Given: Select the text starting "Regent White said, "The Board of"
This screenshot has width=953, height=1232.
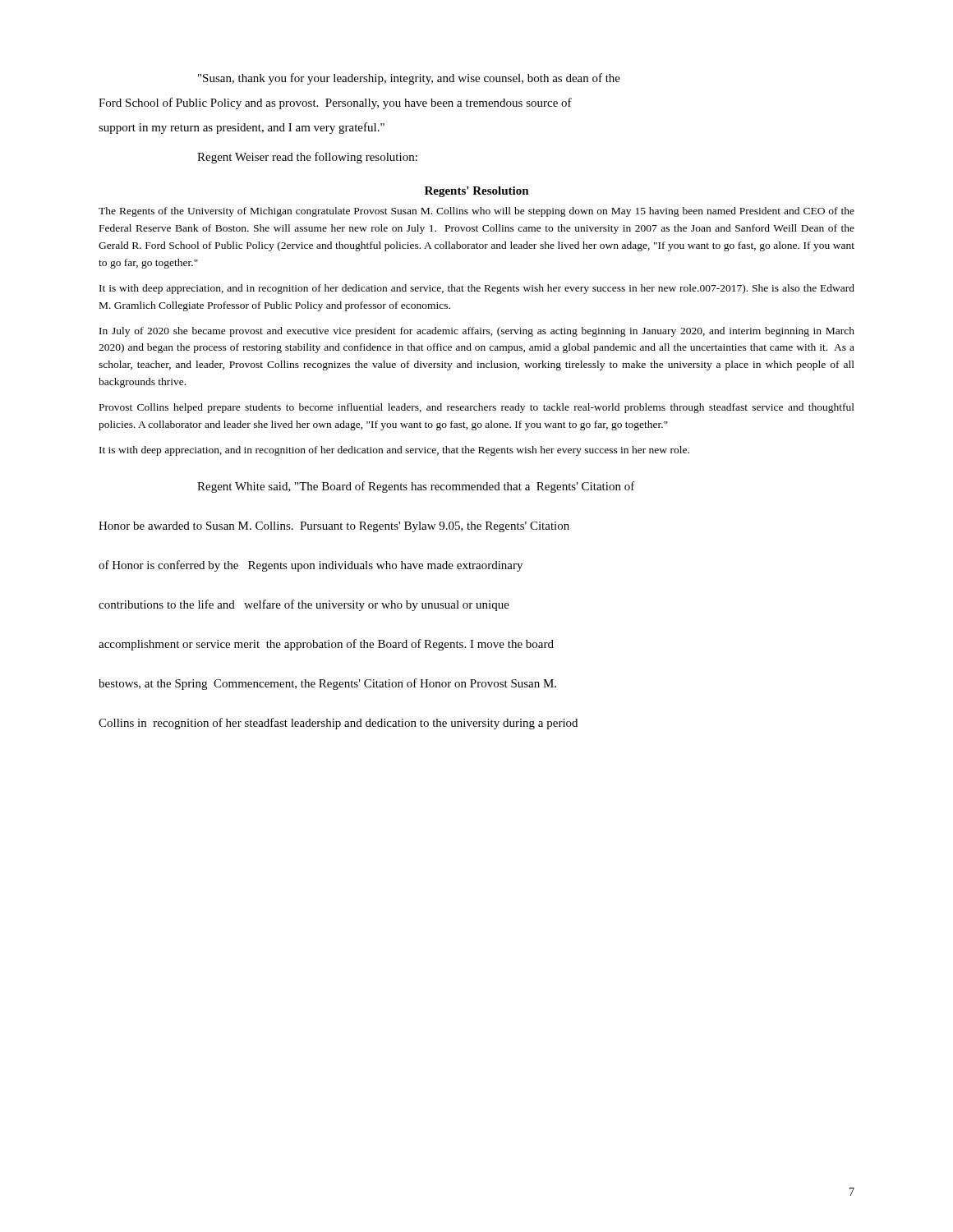Looking at the screenshot, I should pos(476,605).
